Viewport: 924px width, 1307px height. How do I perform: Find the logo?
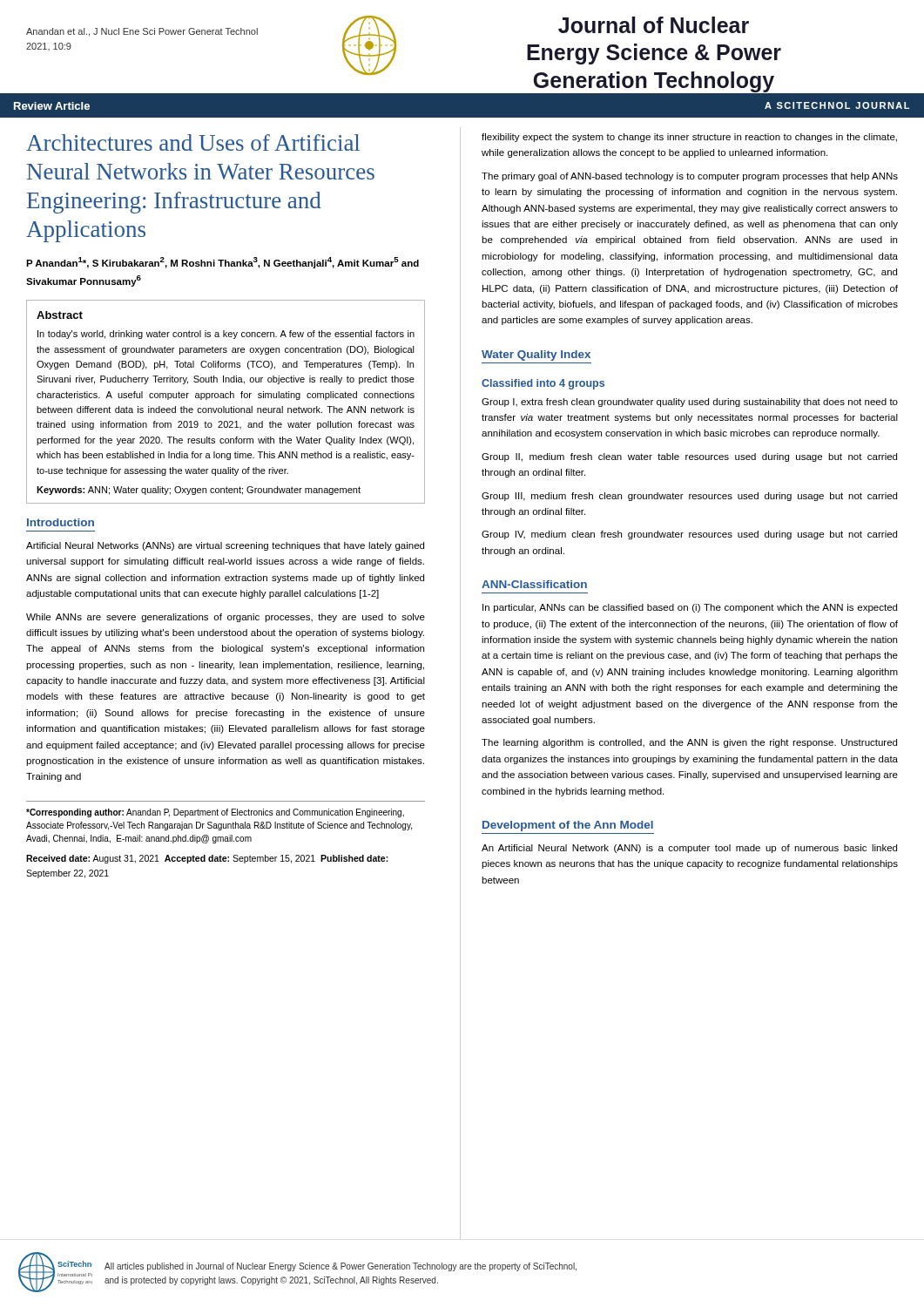click(369, 45)
